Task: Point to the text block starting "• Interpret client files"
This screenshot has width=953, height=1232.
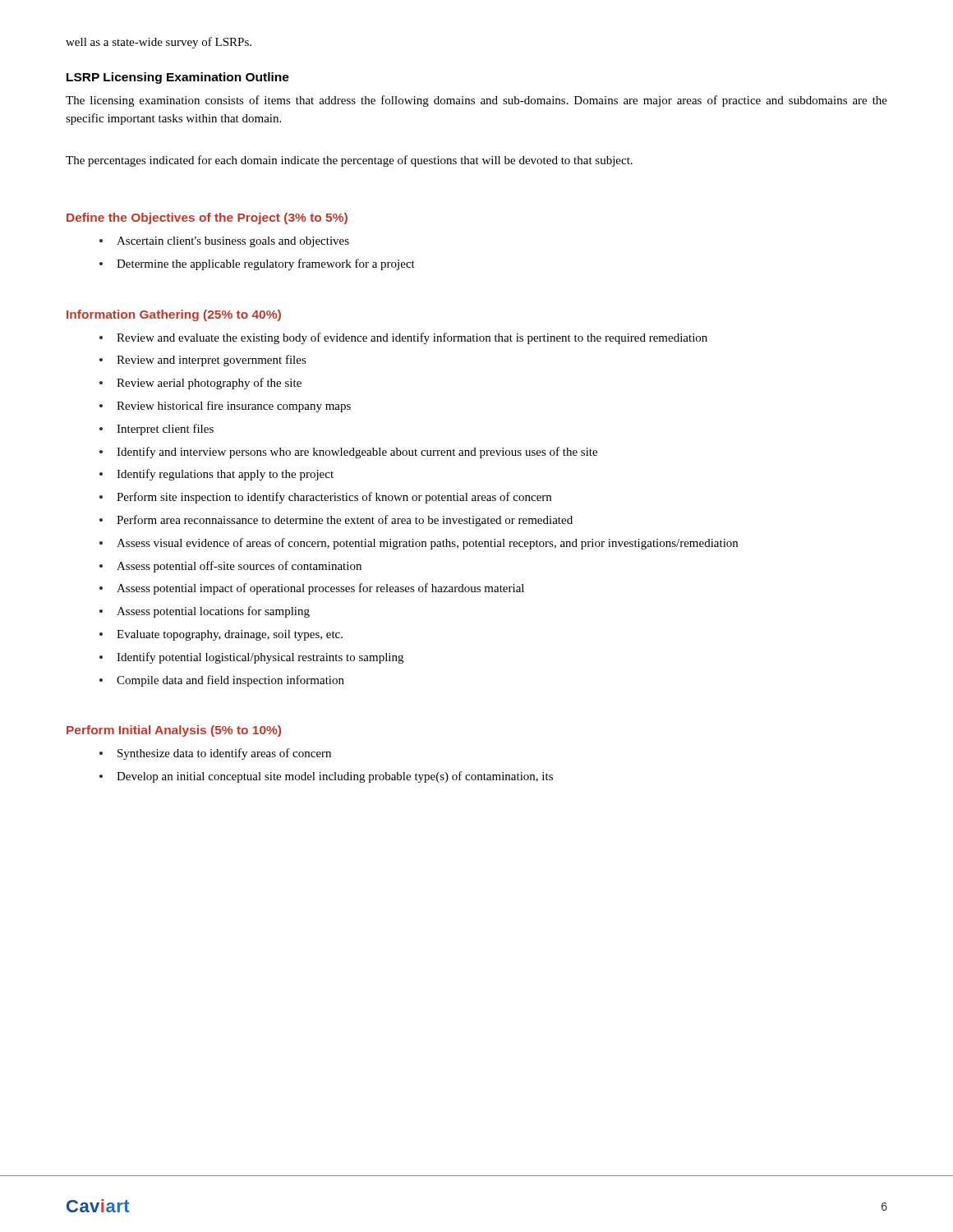Action: coord(157,430)
